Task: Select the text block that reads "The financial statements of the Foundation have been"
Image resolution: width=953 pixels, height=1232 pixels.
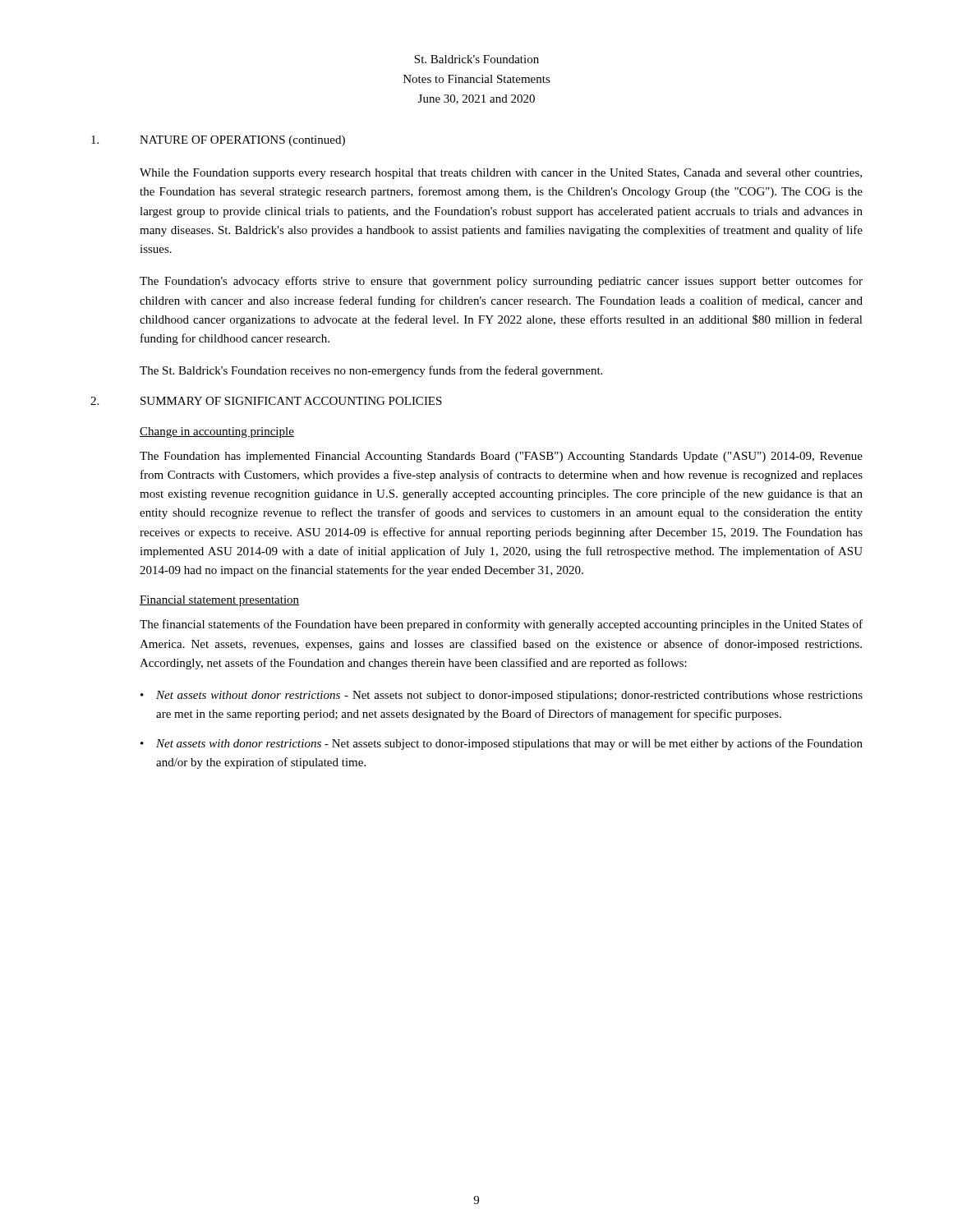Action: click(x=501, y=644)
